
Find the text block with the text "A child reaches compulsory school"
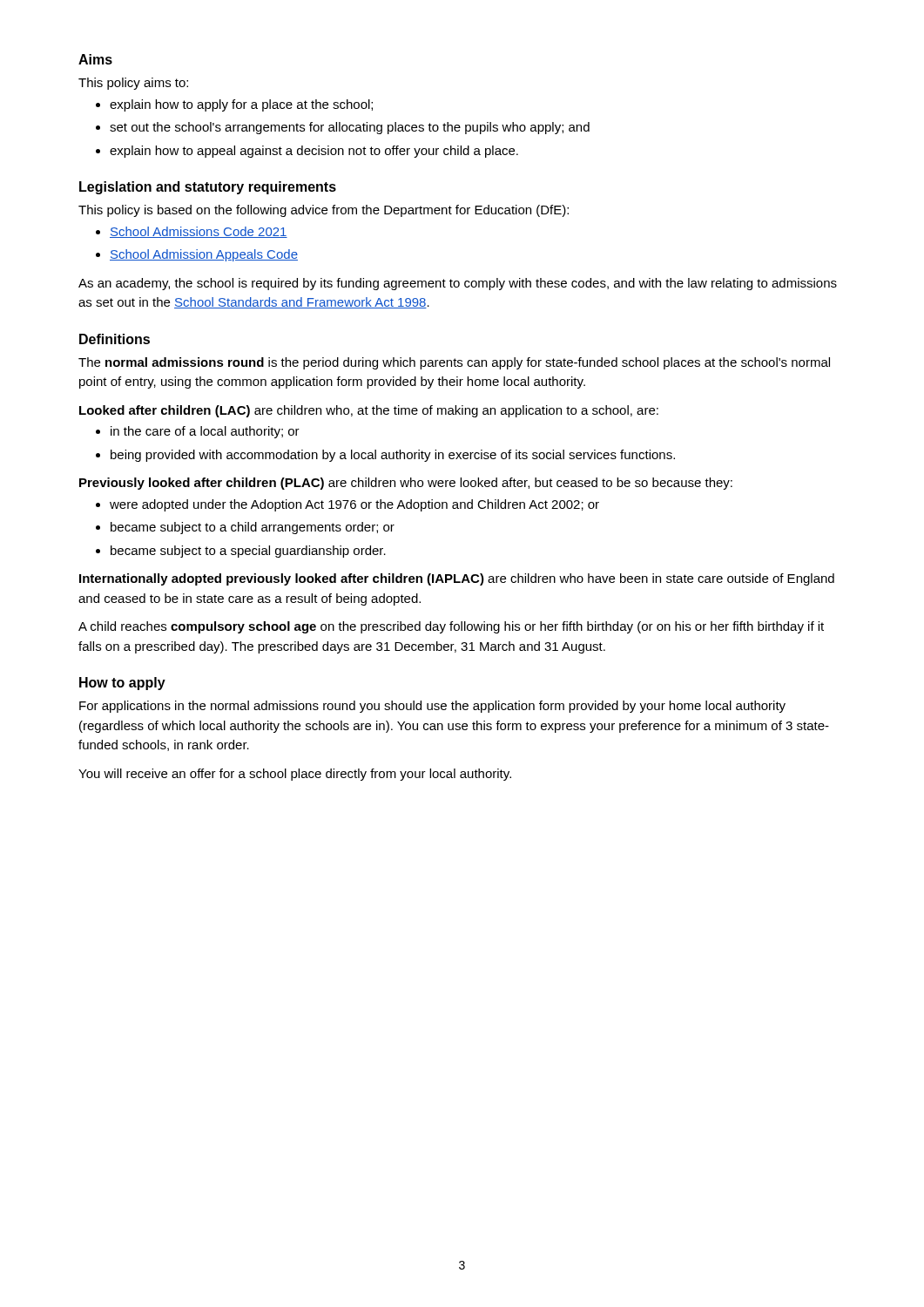point(451,636)
